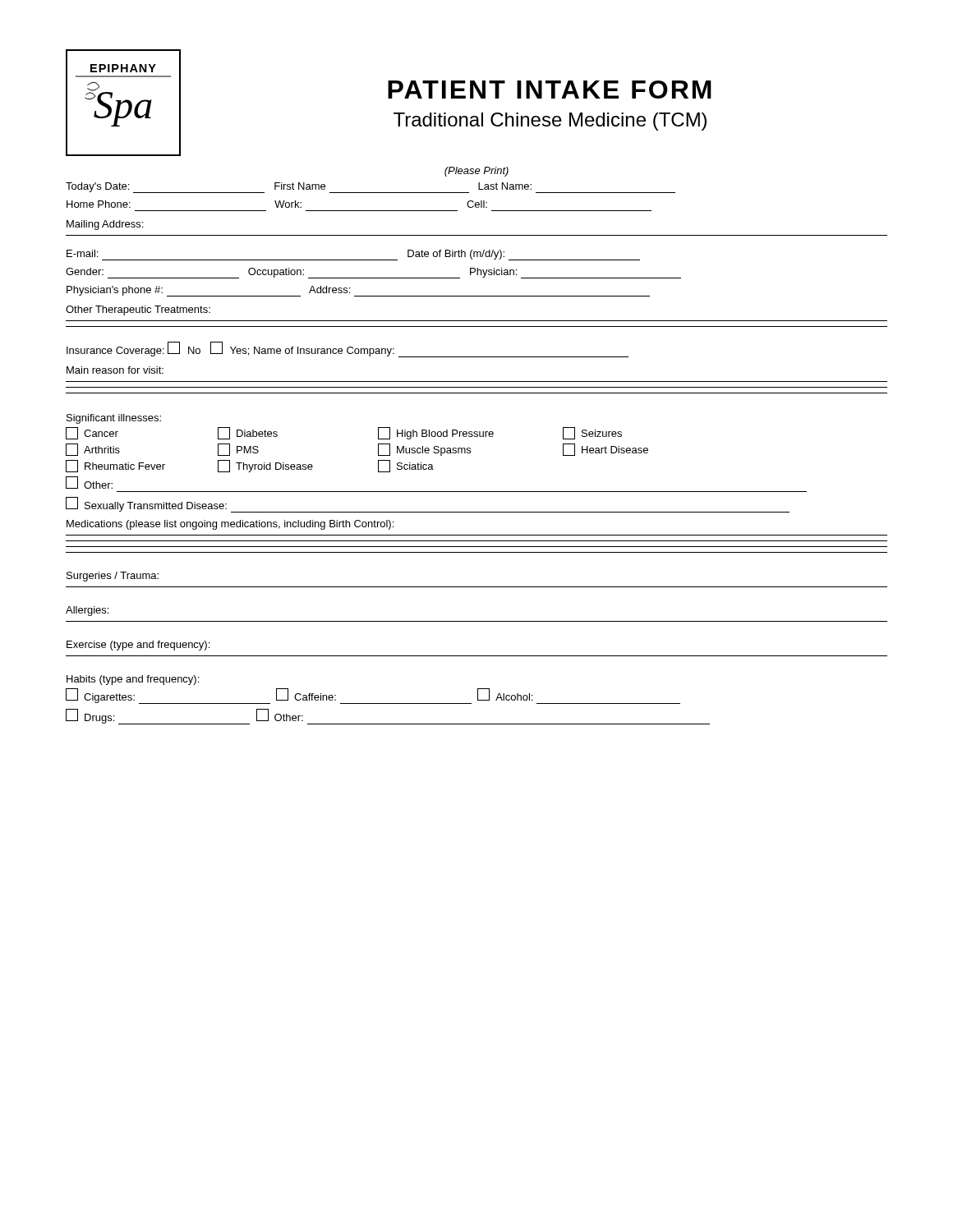Find the element starting "Arthritis PMS Muscle Spasms Heart Disease"
Image resolution: width=953 pixels, height=1232 pixels.
(x=396, y=450)
